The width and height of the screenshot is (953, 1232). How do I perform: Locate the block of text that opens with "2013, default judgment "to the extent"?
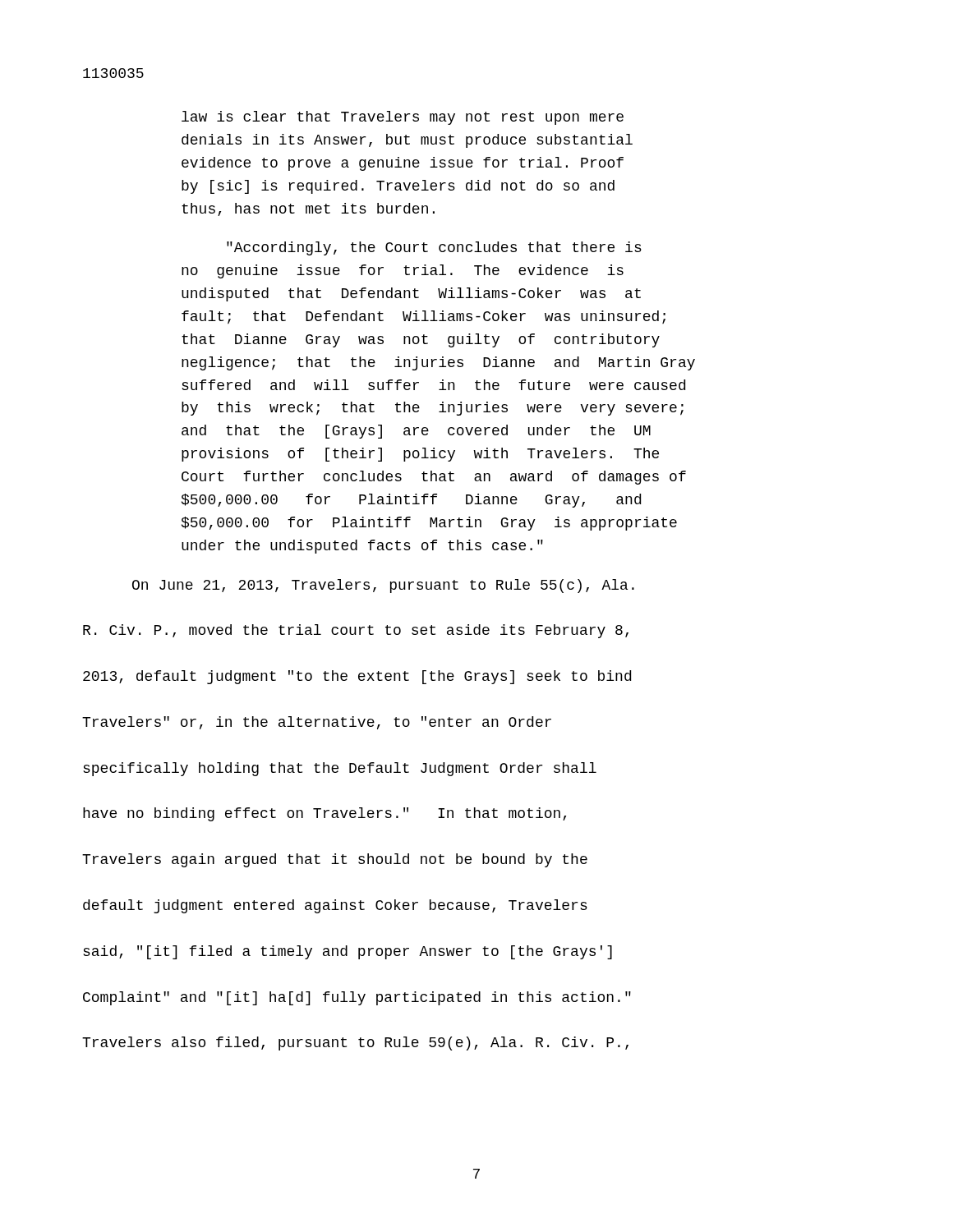tap(357, 677)
